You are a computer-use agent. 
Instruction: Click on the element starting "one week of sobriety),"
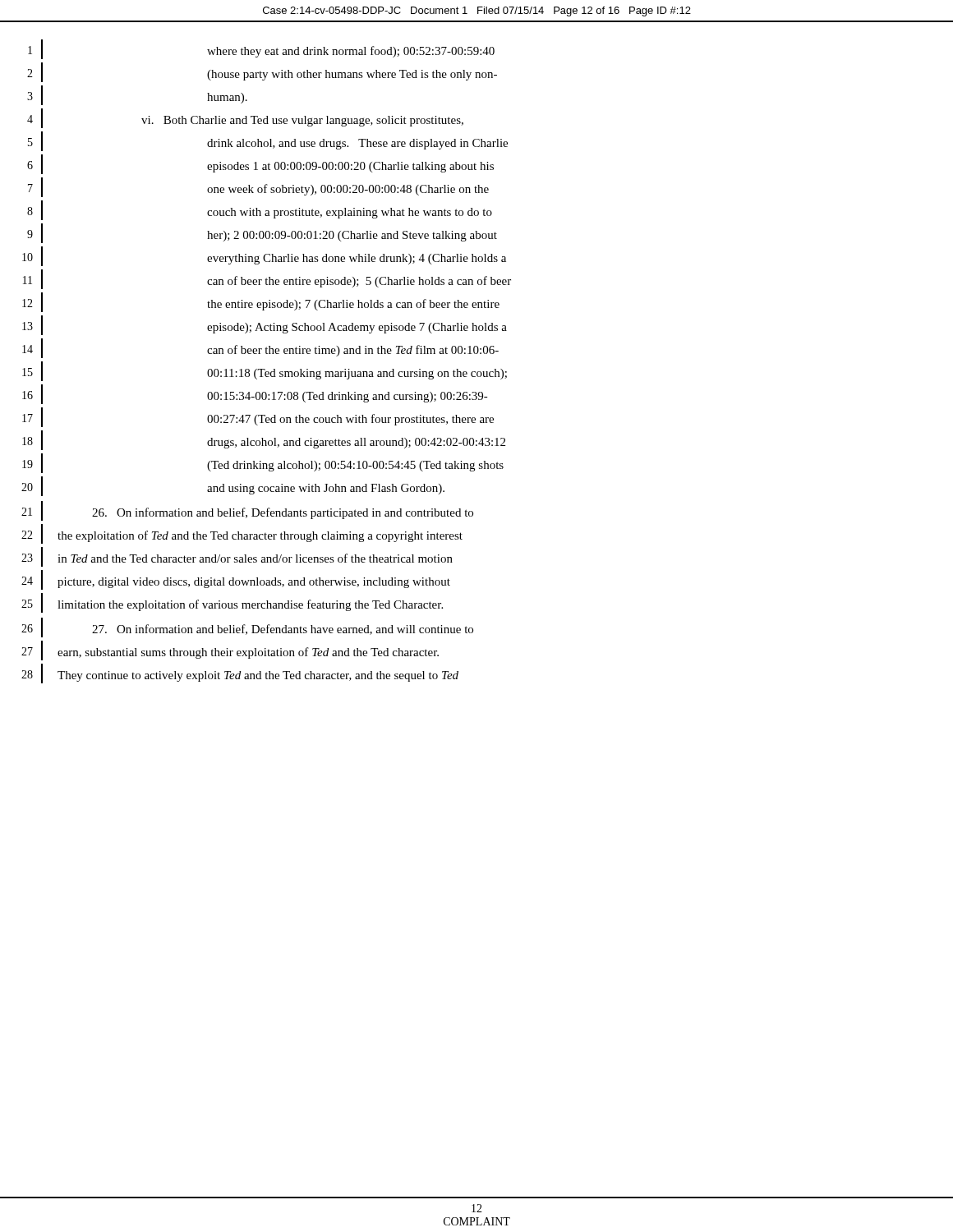348,189
